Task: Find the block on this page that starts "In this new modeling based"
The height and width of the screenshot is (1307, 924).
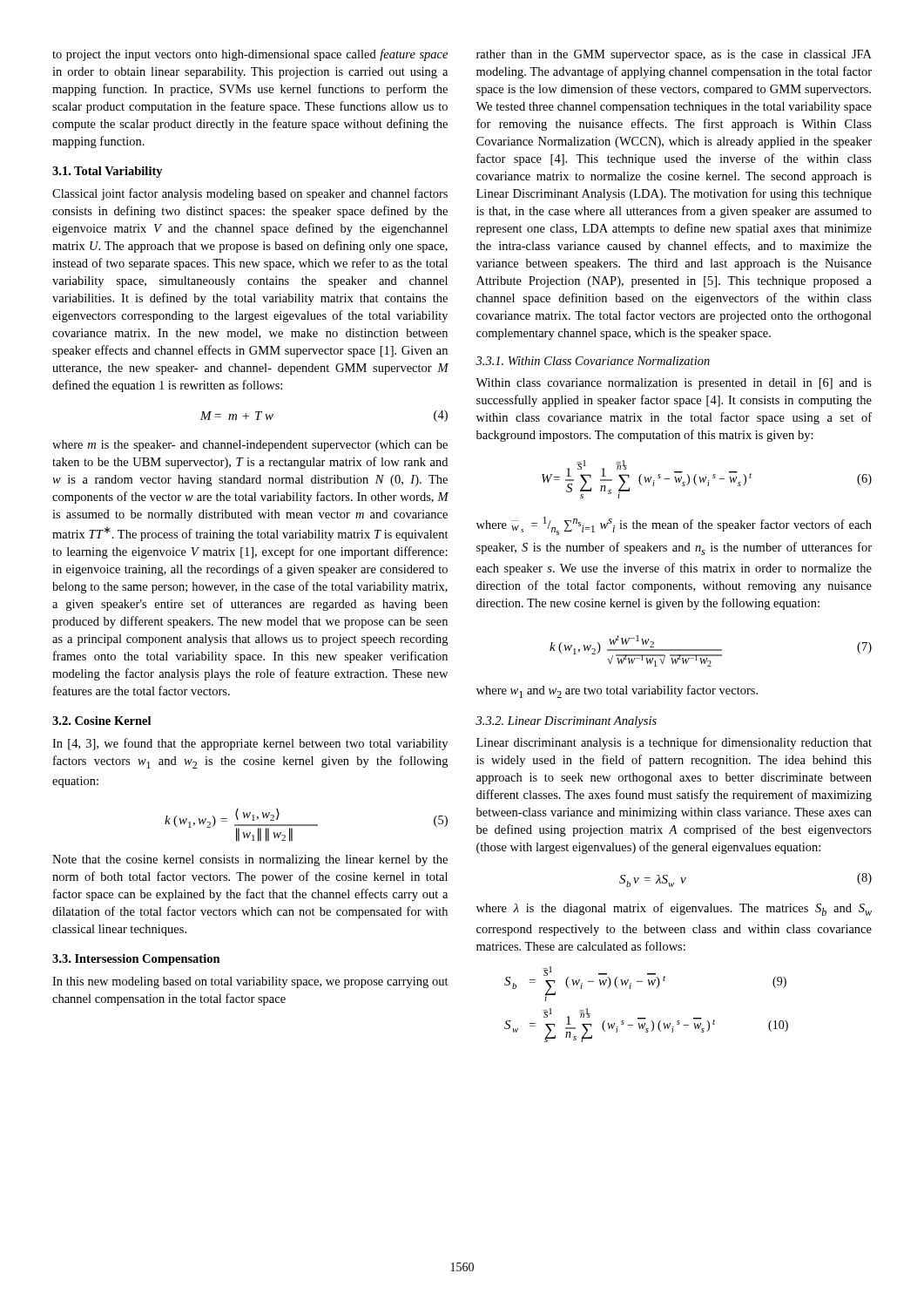Action: coord(250,990)
